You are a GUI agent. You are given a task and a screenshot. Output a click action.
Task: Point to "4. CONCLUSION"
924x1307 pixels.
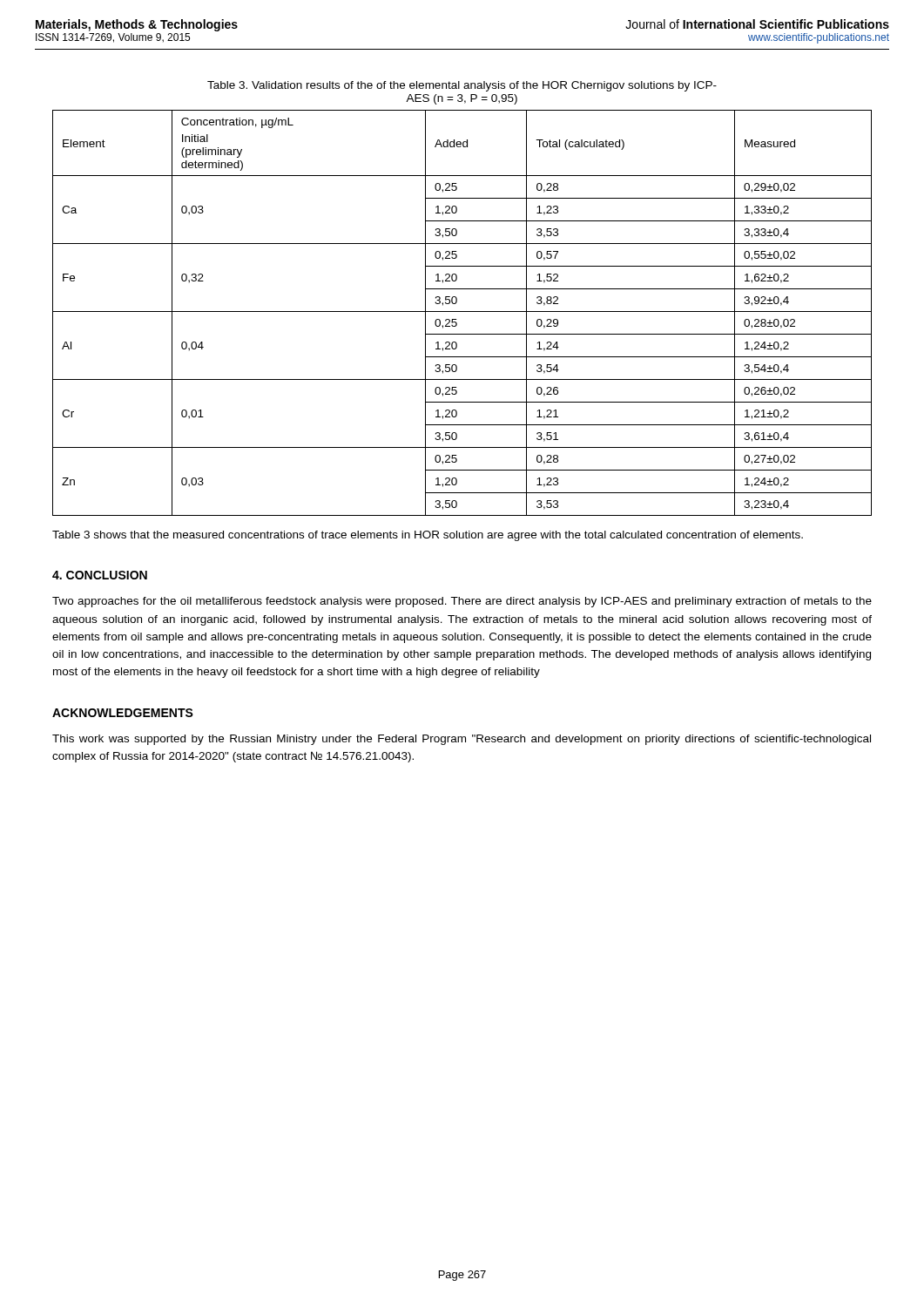(100, 575)
